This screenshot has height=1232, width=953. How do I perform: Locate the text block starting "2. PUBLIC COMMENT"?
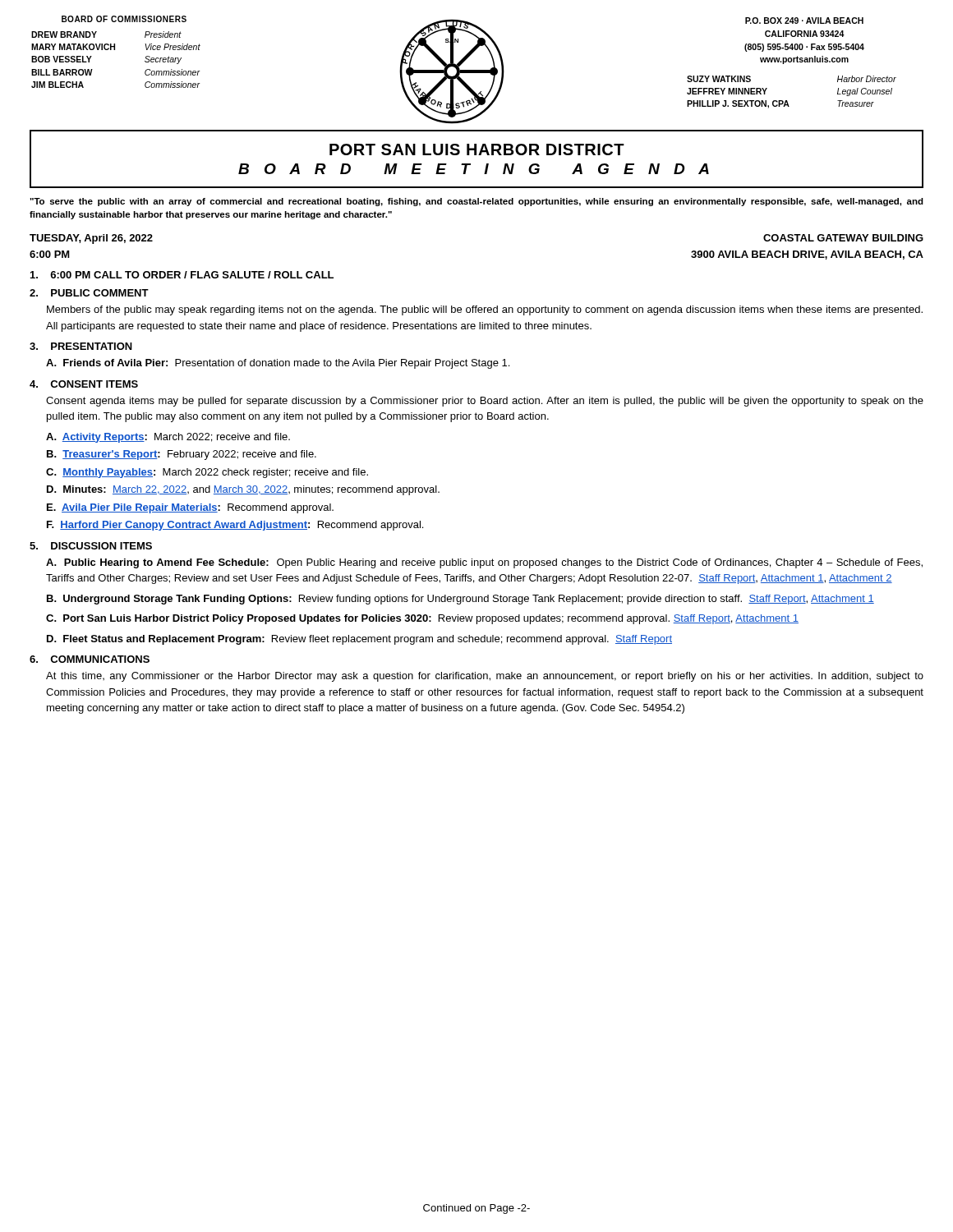(x=89, y=293)
